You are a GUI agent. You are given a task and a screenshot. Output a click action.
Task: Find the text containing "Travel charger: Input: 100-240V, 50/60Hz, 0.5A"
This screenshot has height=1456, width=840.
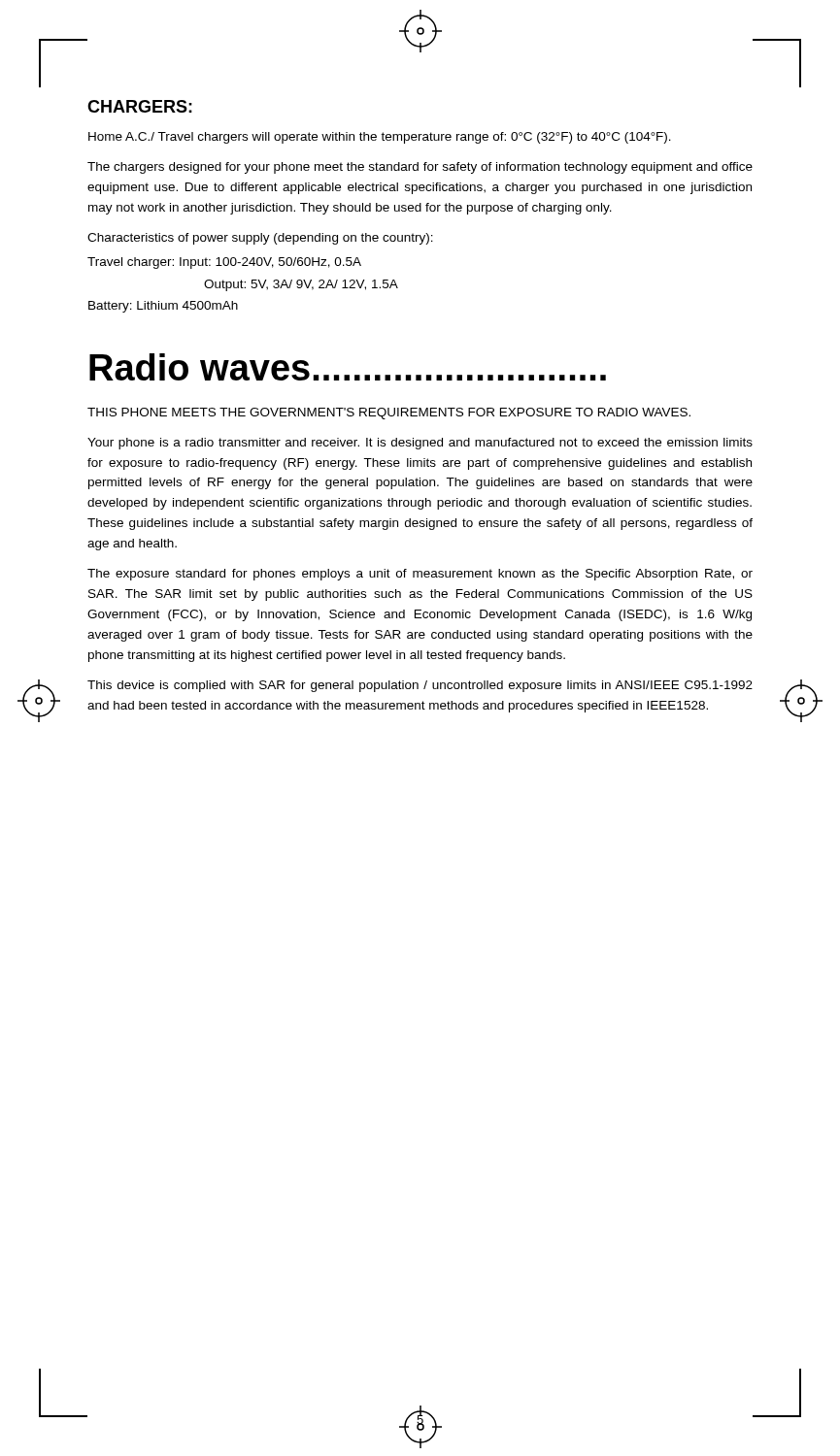point(224,261)
